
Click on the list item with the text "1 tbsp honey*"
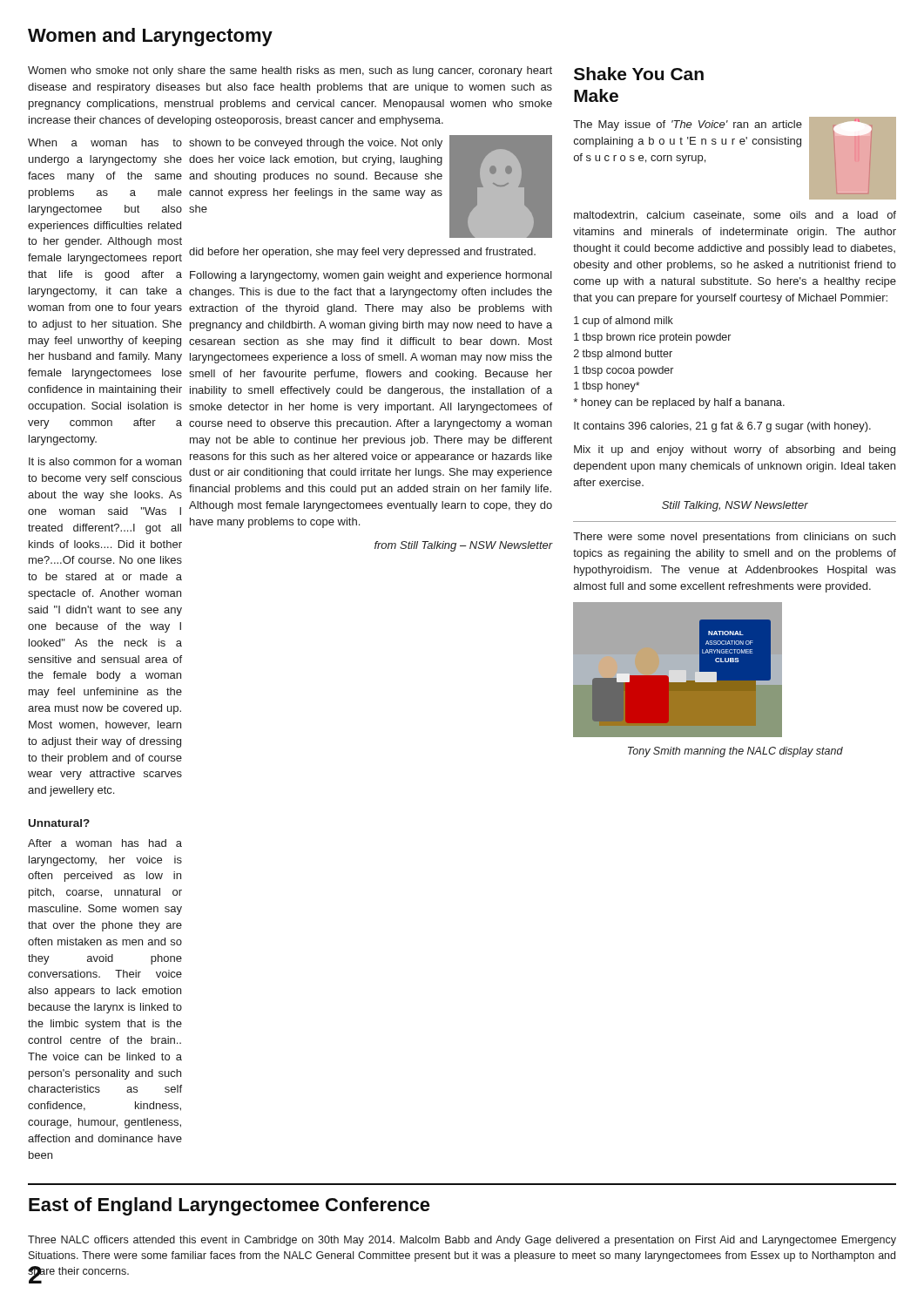pyautogui.click(x=735, y=387)
